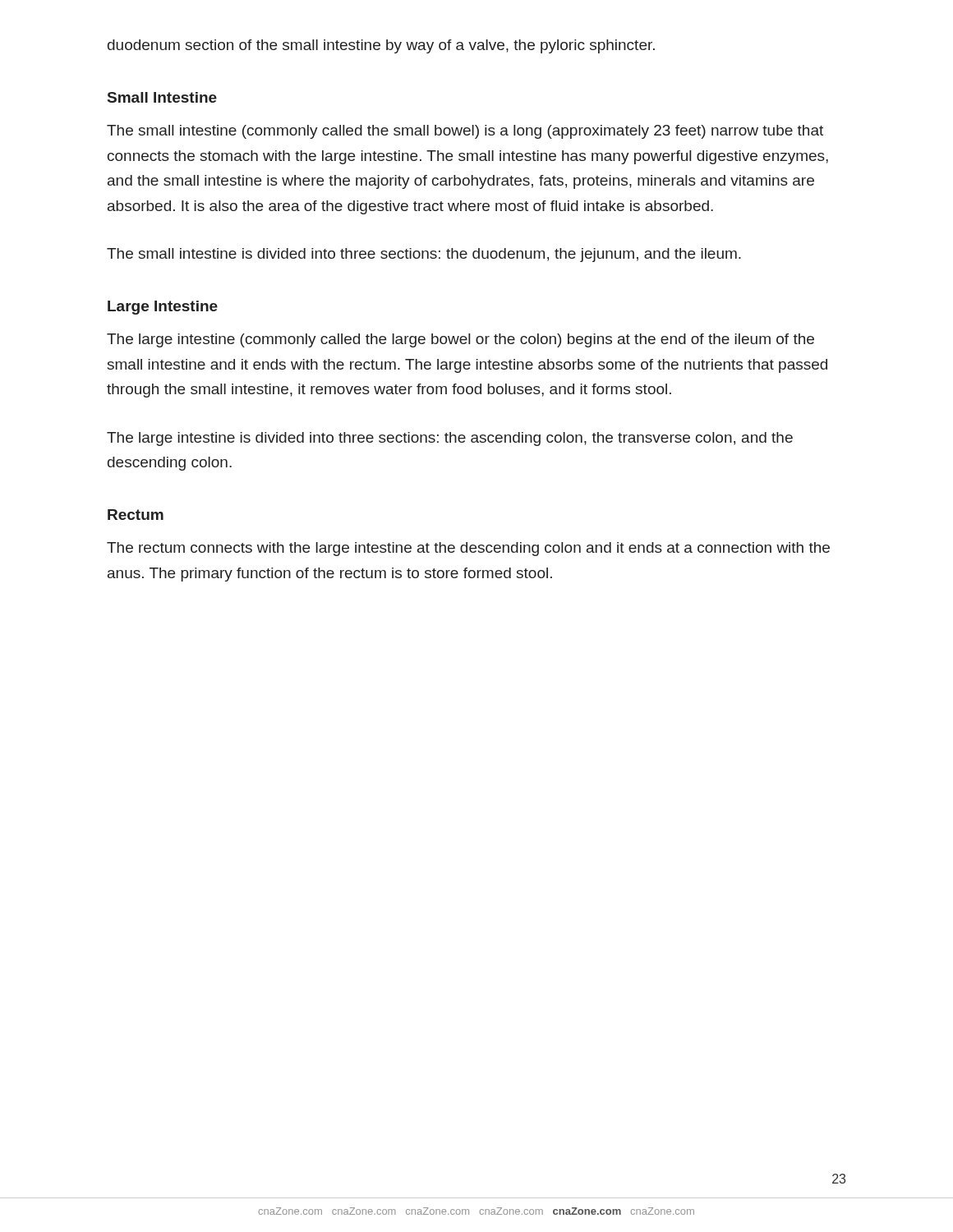Point to the region starting "The large intestine (commonly"
This screenshot has width=953, height=1232.
pyautogui.click(x=468, y=364)
